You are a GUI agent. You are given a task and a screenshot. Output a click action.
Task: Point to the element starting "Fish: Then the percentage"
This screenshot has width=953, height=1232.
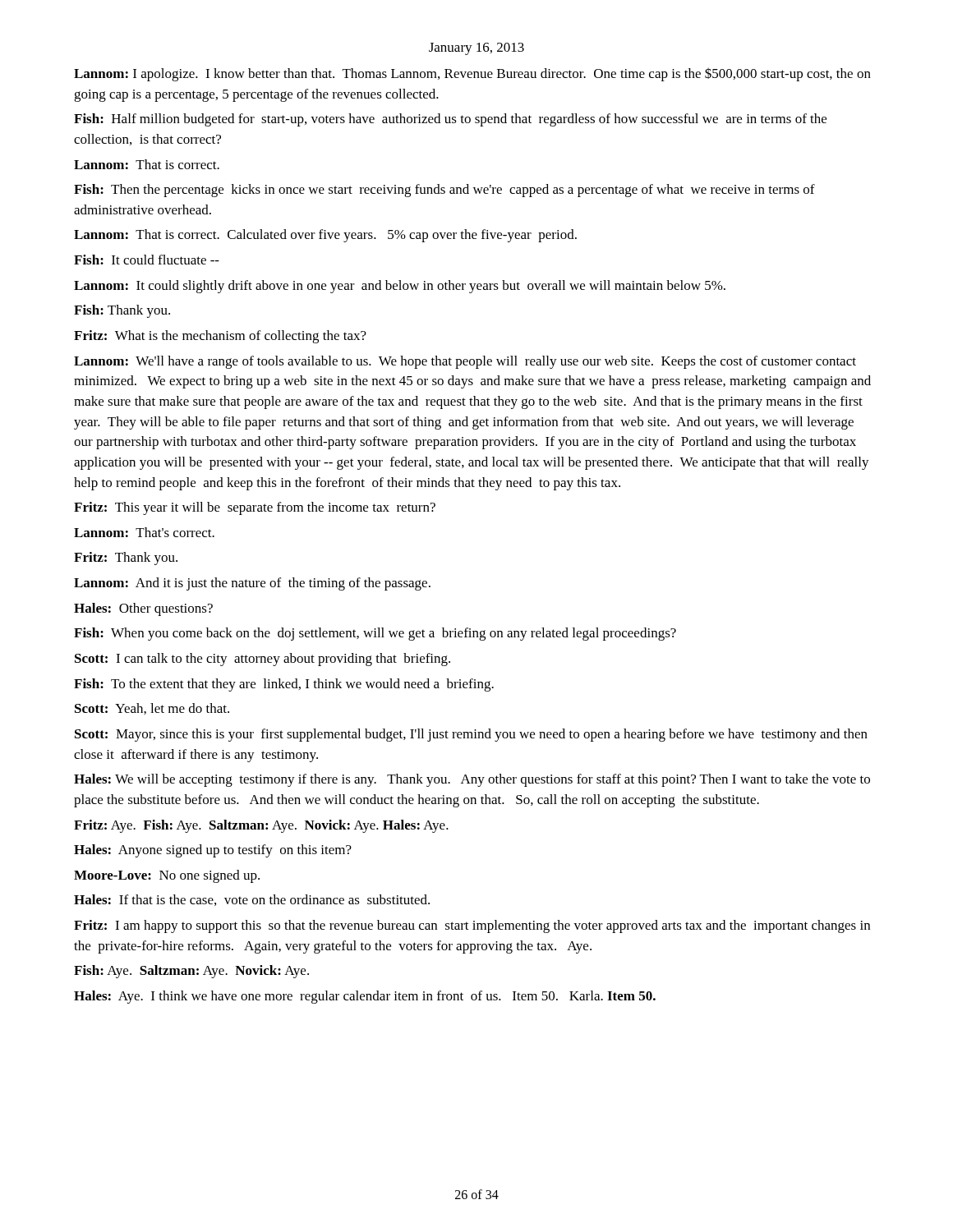pyautogui.click(x=446, y=200)
